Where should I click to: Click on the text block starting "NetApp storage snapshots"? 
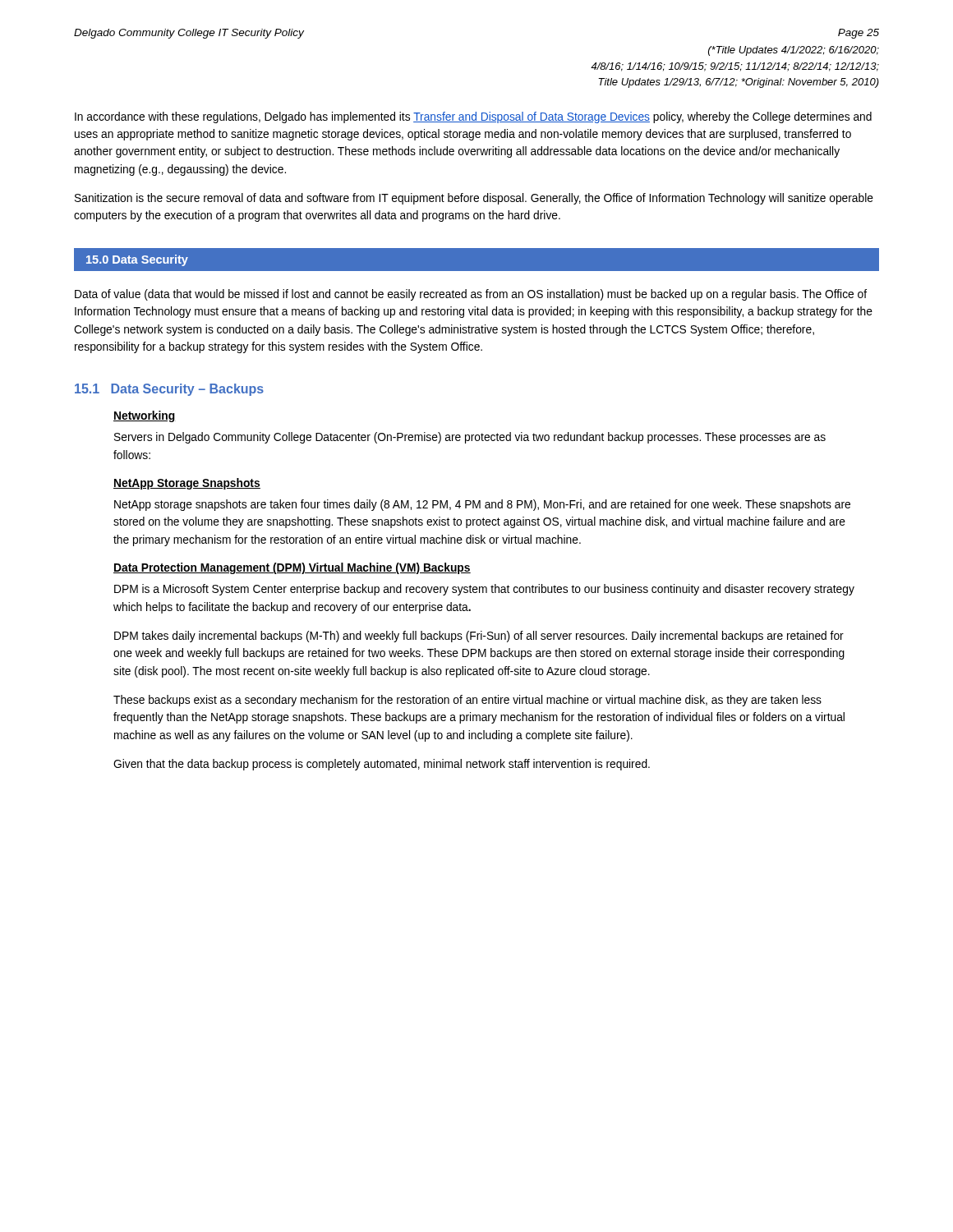pyautogui.click(x=482, y=522)
